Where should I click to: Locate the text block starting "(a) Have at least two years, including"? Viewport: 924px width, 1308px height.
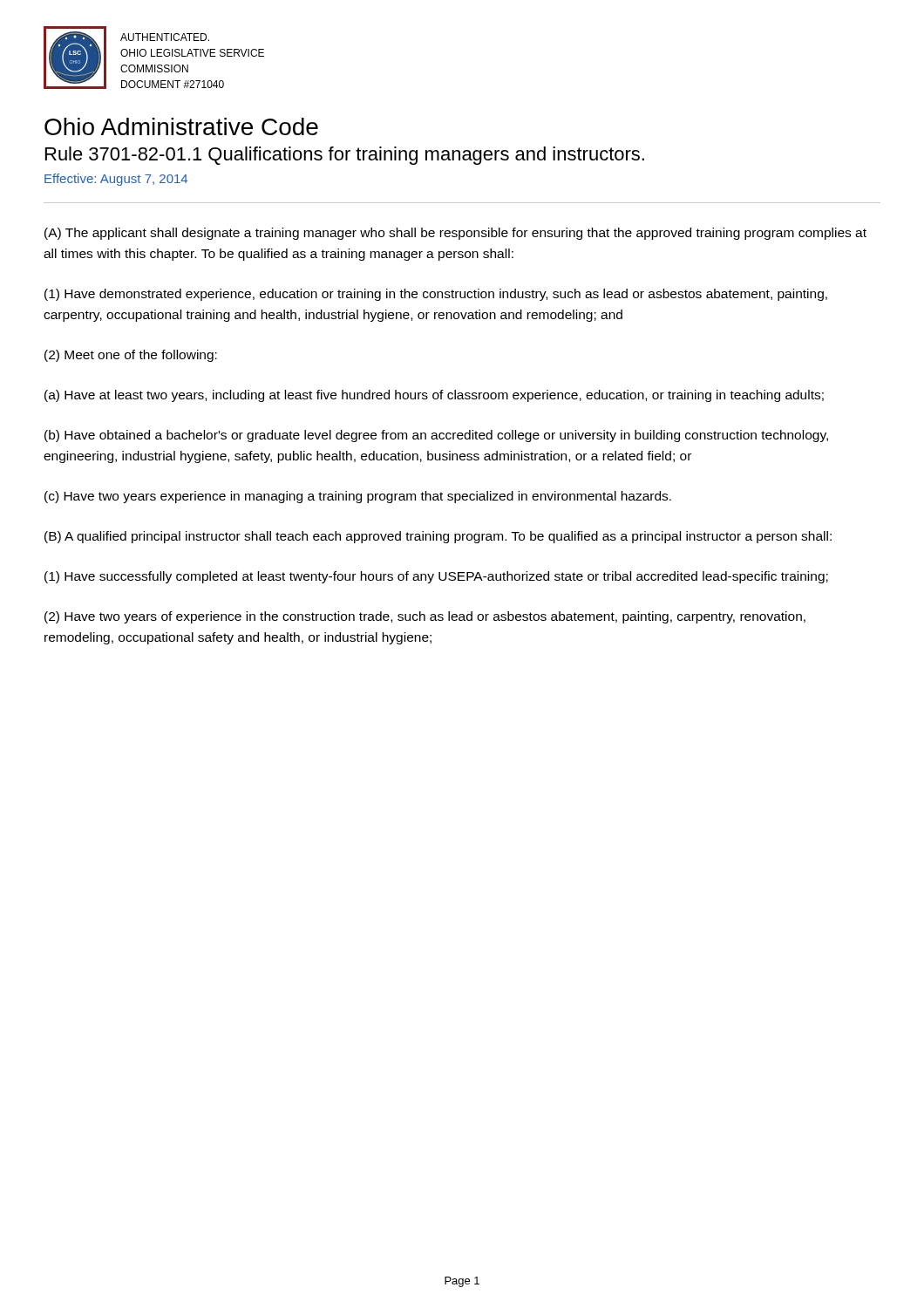434,395
